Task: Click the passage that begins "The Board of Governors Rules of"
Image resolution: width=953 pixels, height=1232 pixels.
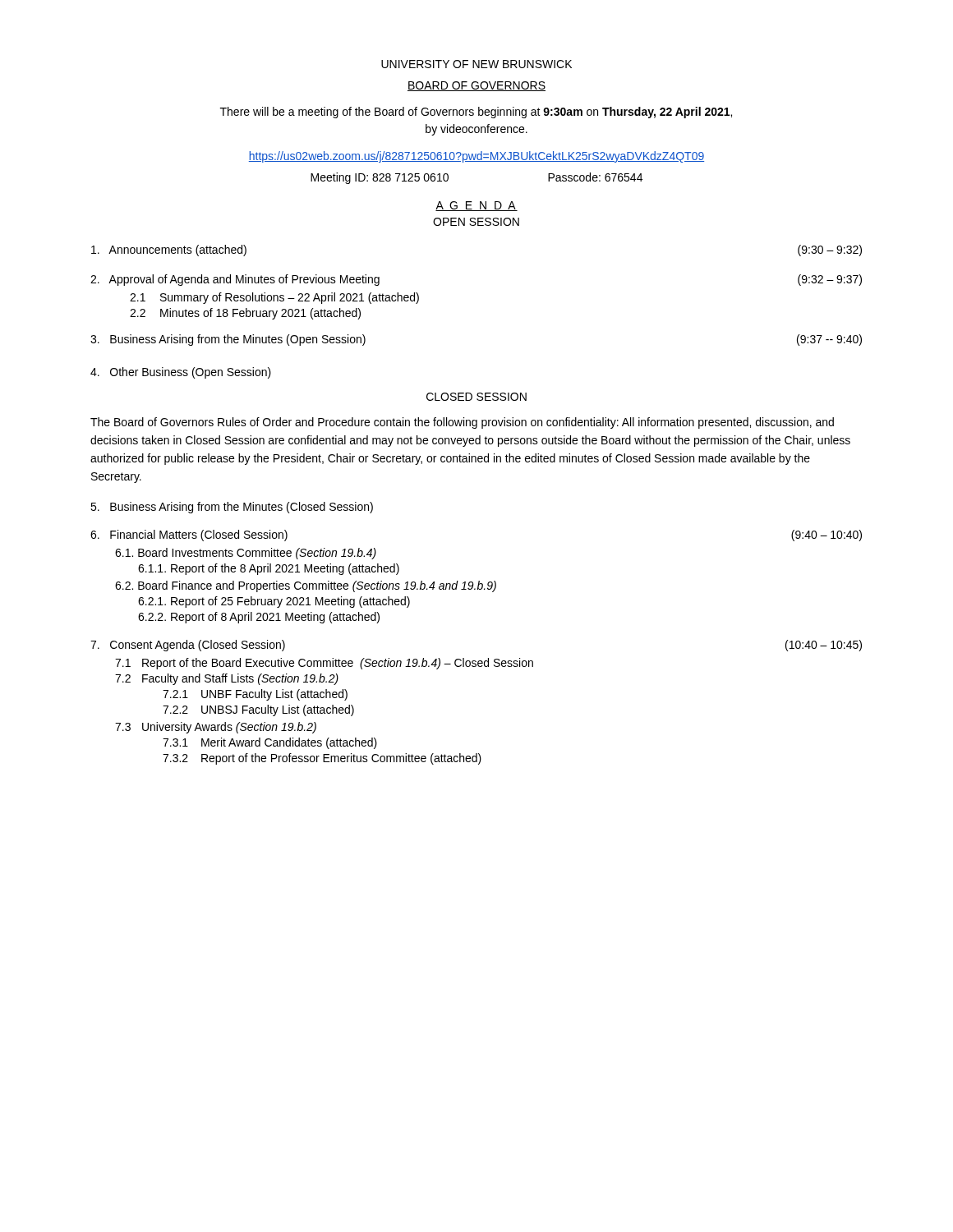Action: pos(470,449)
